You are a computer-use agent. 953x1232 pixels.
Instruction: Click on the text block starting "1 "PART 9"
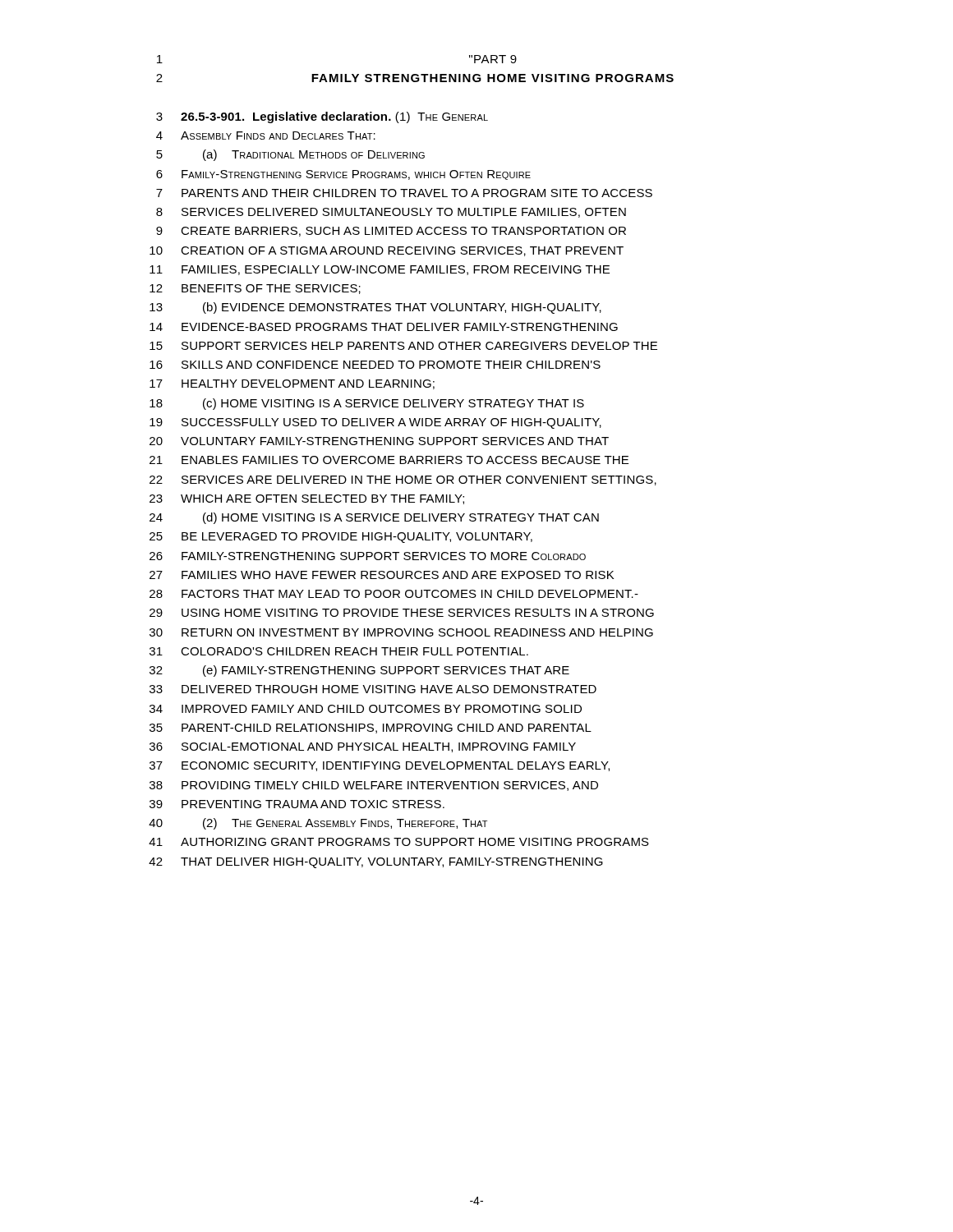[x=468, y=59]
